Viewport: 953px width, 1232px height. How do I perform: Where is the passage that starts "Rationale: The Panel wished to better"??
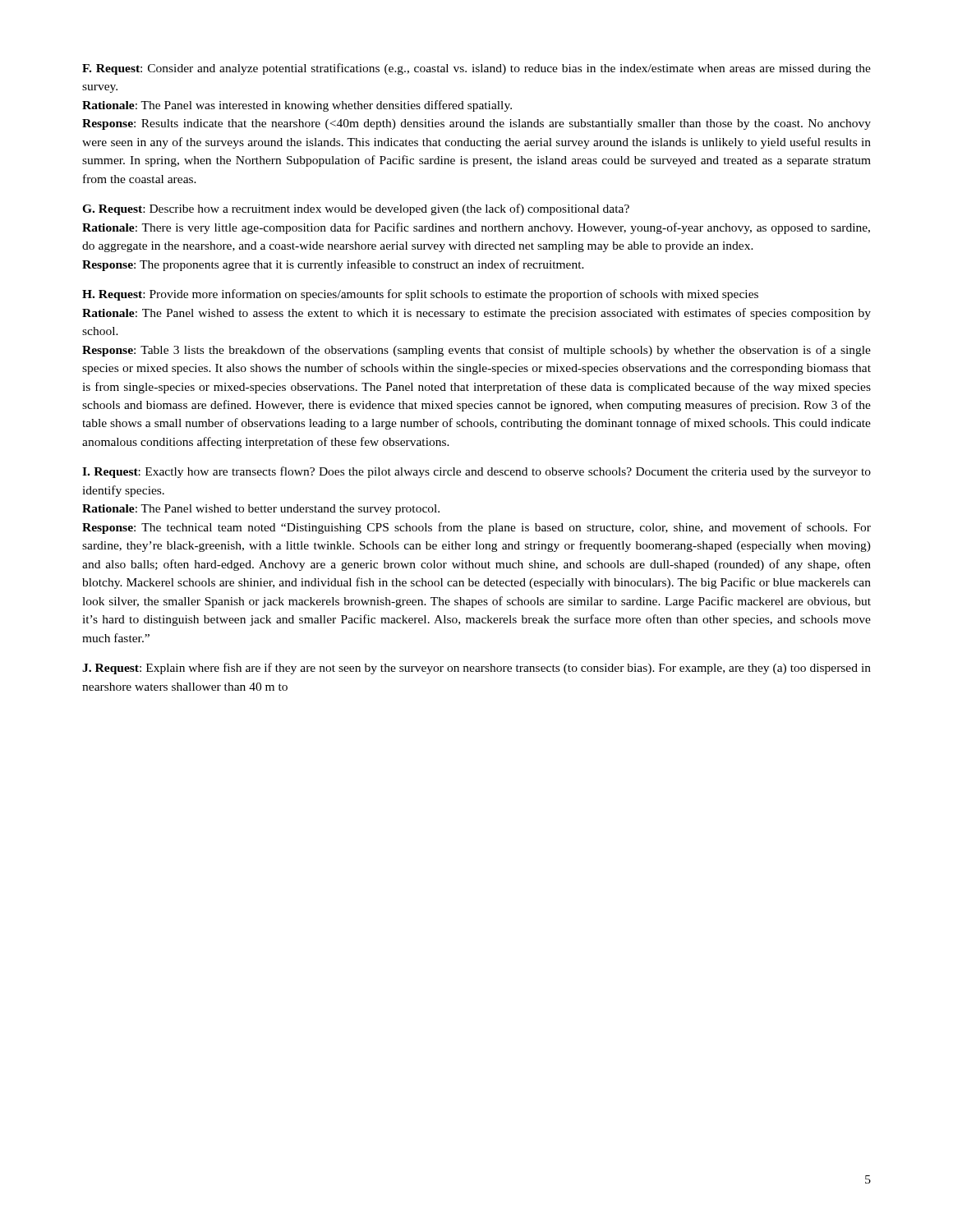pyautogui.click(x=261, y=510)
